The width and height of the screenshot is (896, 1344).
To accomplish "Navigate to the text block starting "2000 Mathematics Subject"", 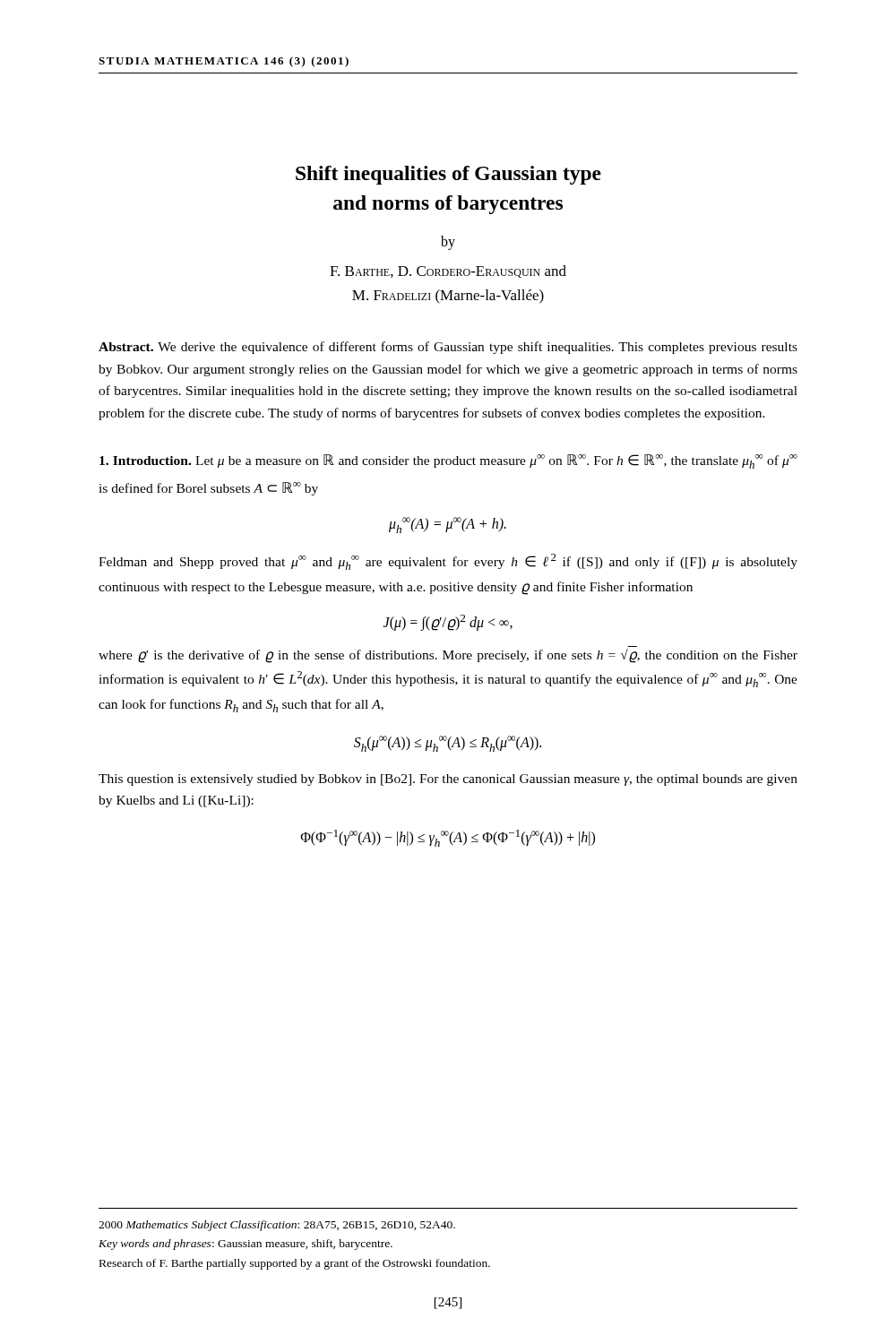I will (295, 1243).
